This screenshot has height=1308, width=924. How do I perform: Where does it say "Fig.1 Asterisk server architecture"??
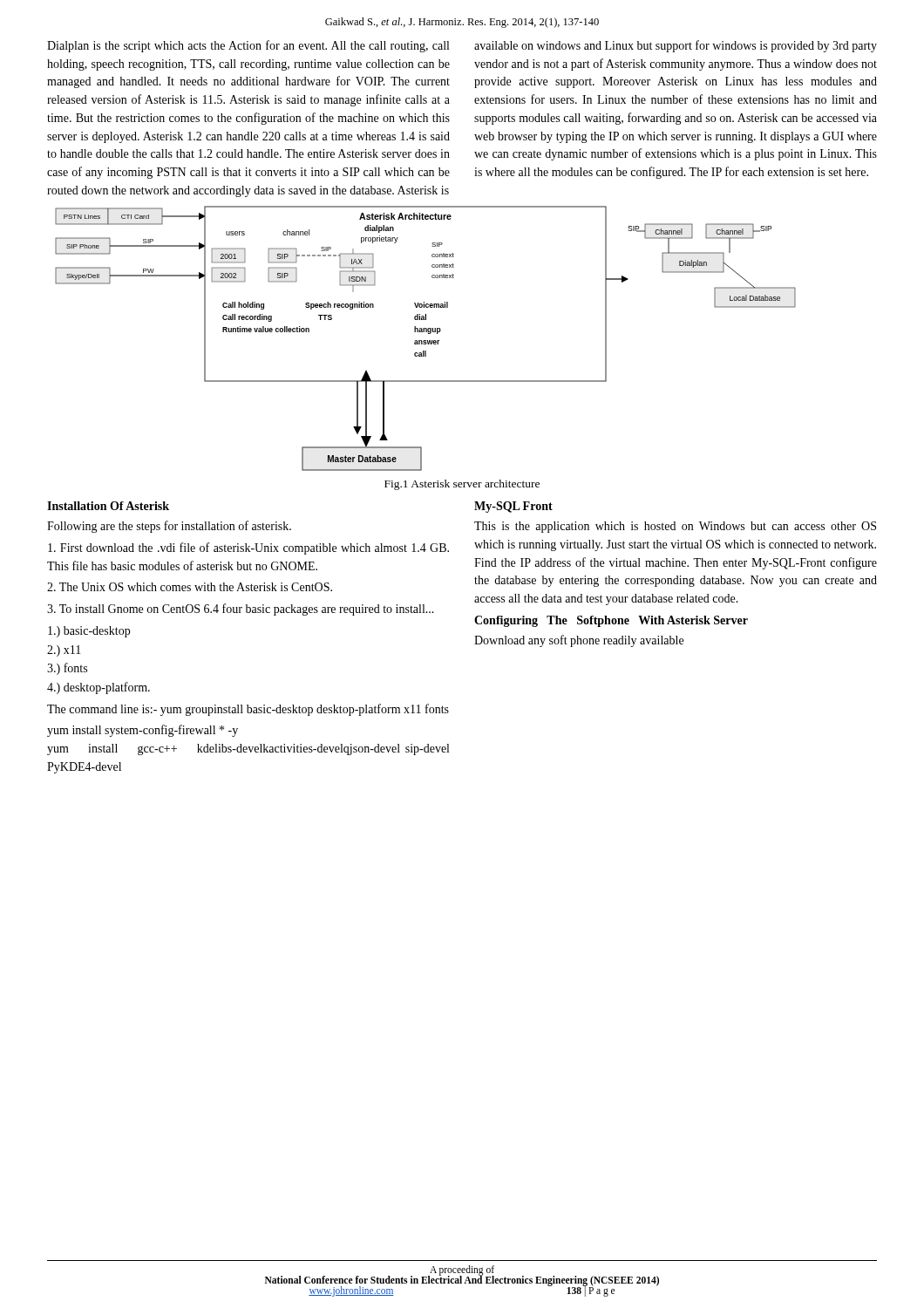pyautogui.click(x=462, y=484)
